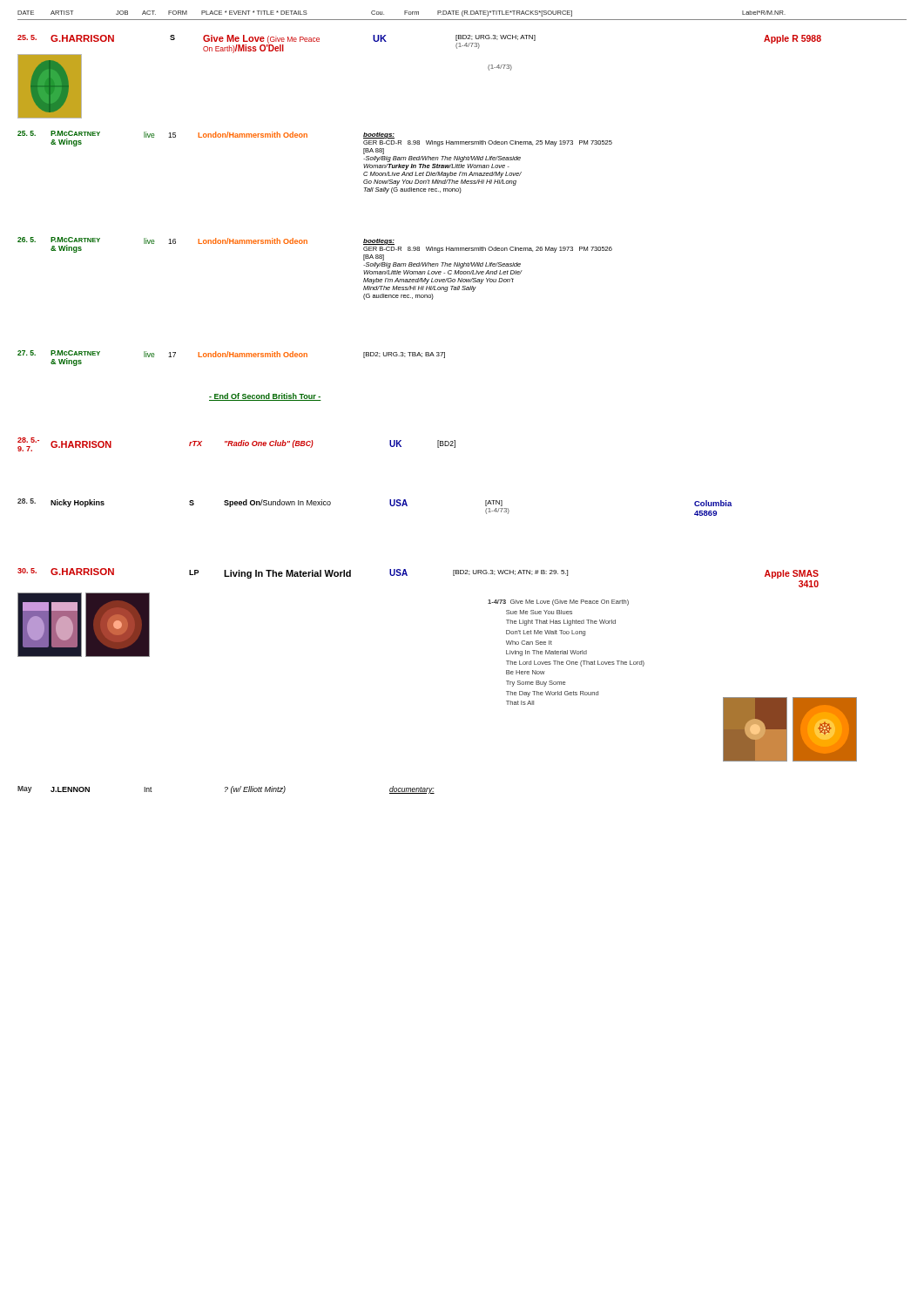Find the text block that says "1-4/73 Give Me"
Viewport: 924px width, 1307px height.
pos(566,652)
